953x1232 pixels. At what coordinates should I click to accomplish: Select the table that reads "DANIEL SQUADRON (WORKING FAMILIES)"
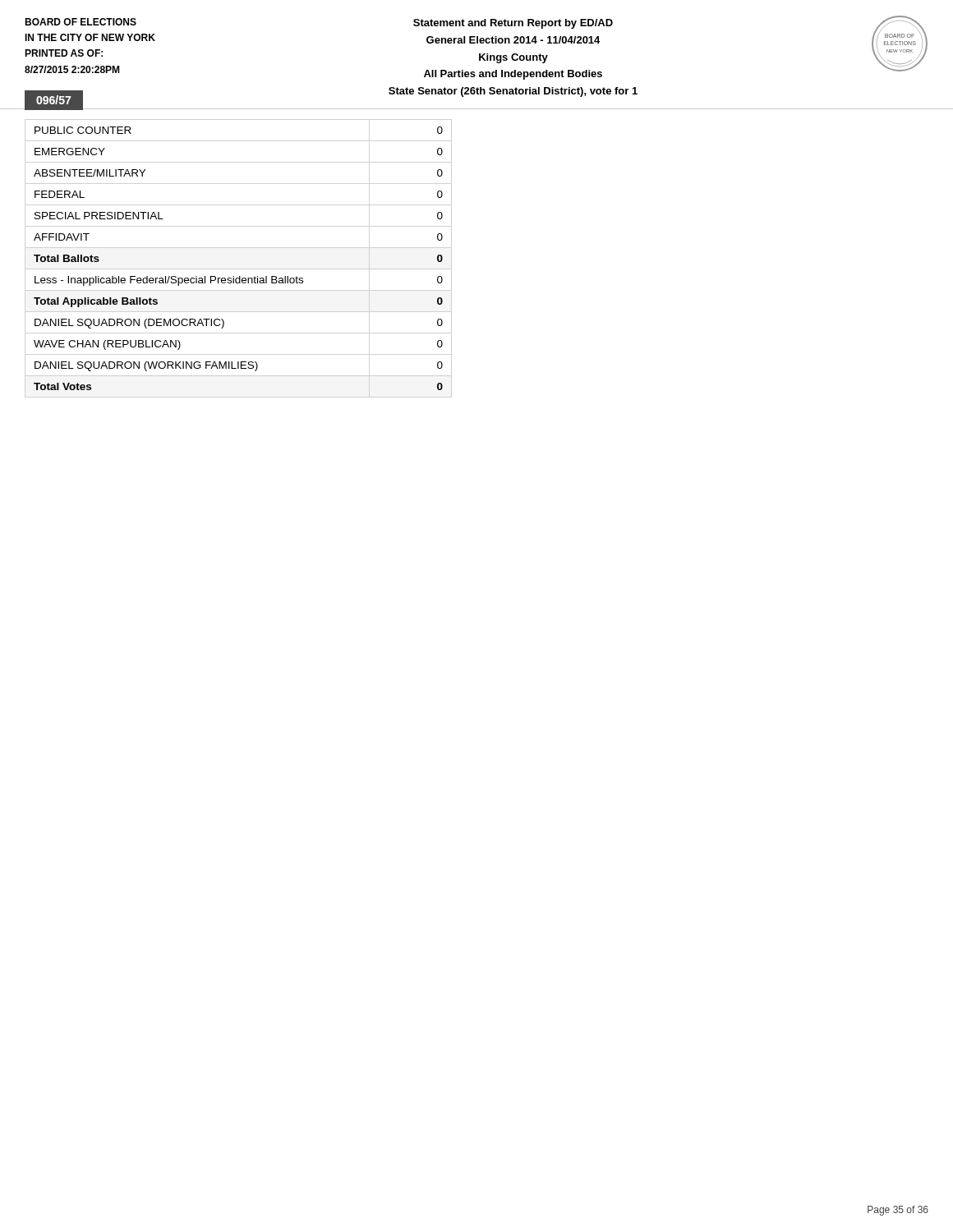pos(238,258)
